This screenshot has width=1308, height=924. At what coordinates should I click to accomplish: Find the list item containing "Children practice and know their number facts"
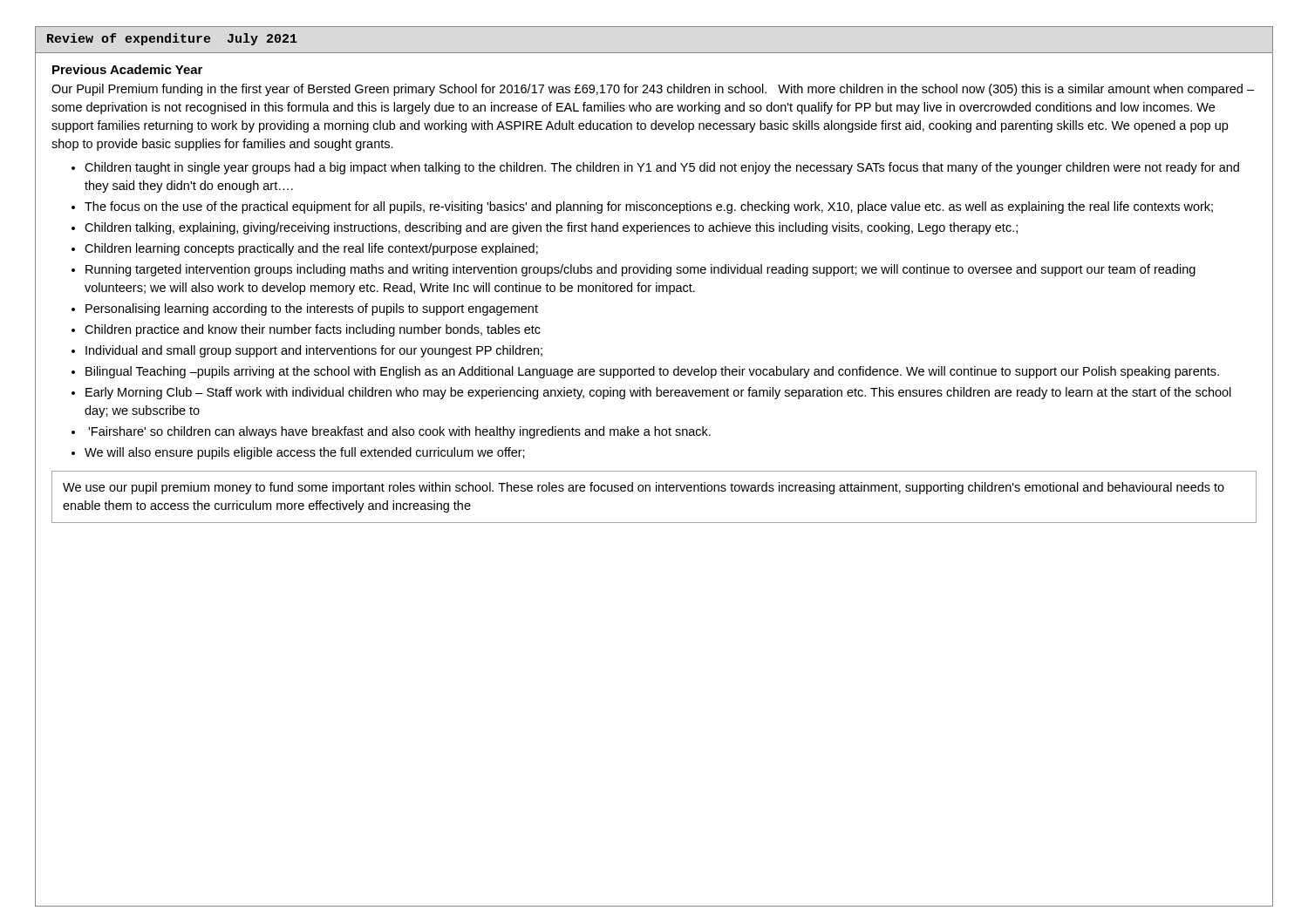[313, 330]
